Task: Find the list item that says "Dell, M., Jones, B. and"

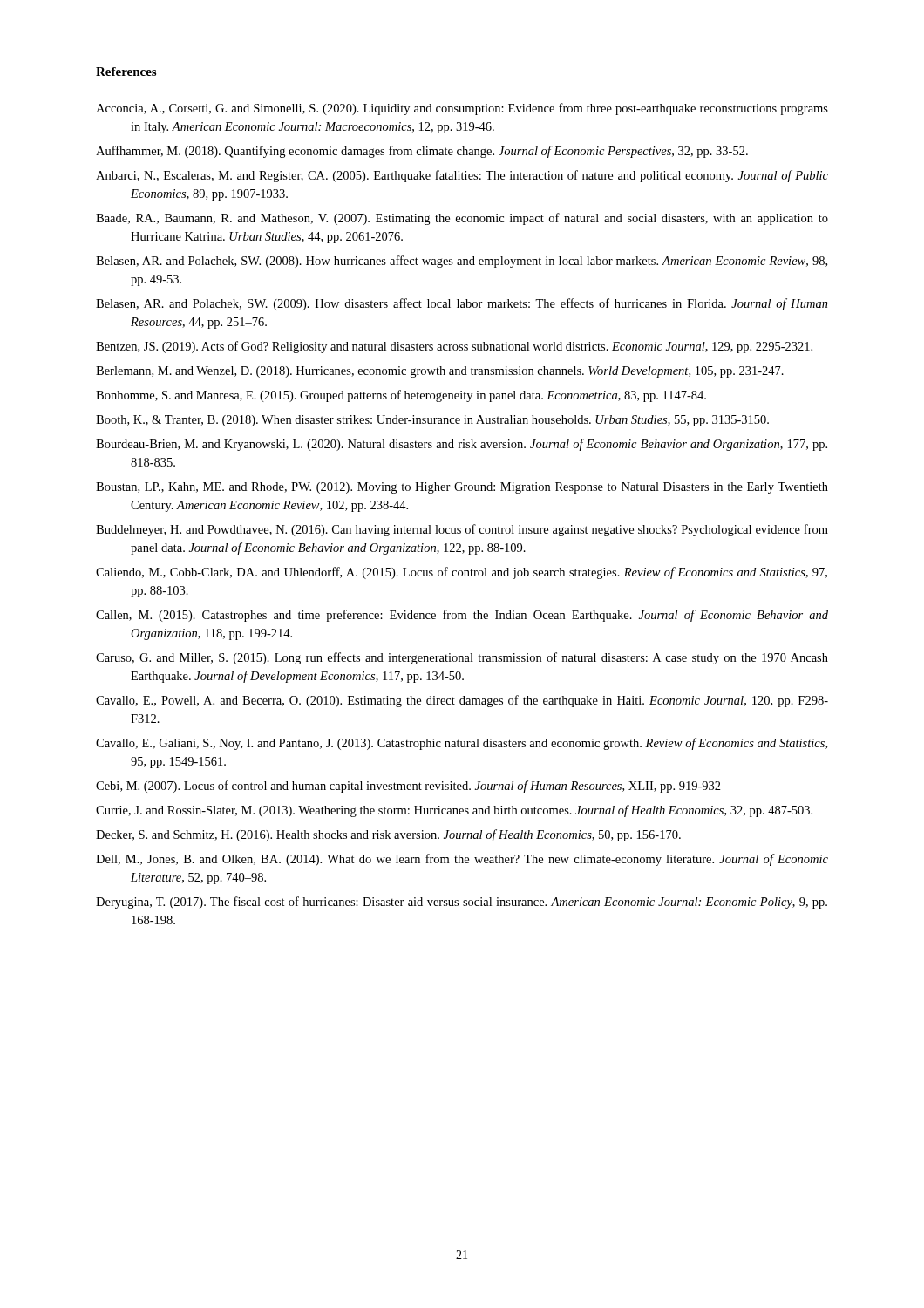Action: pos(462,868)
